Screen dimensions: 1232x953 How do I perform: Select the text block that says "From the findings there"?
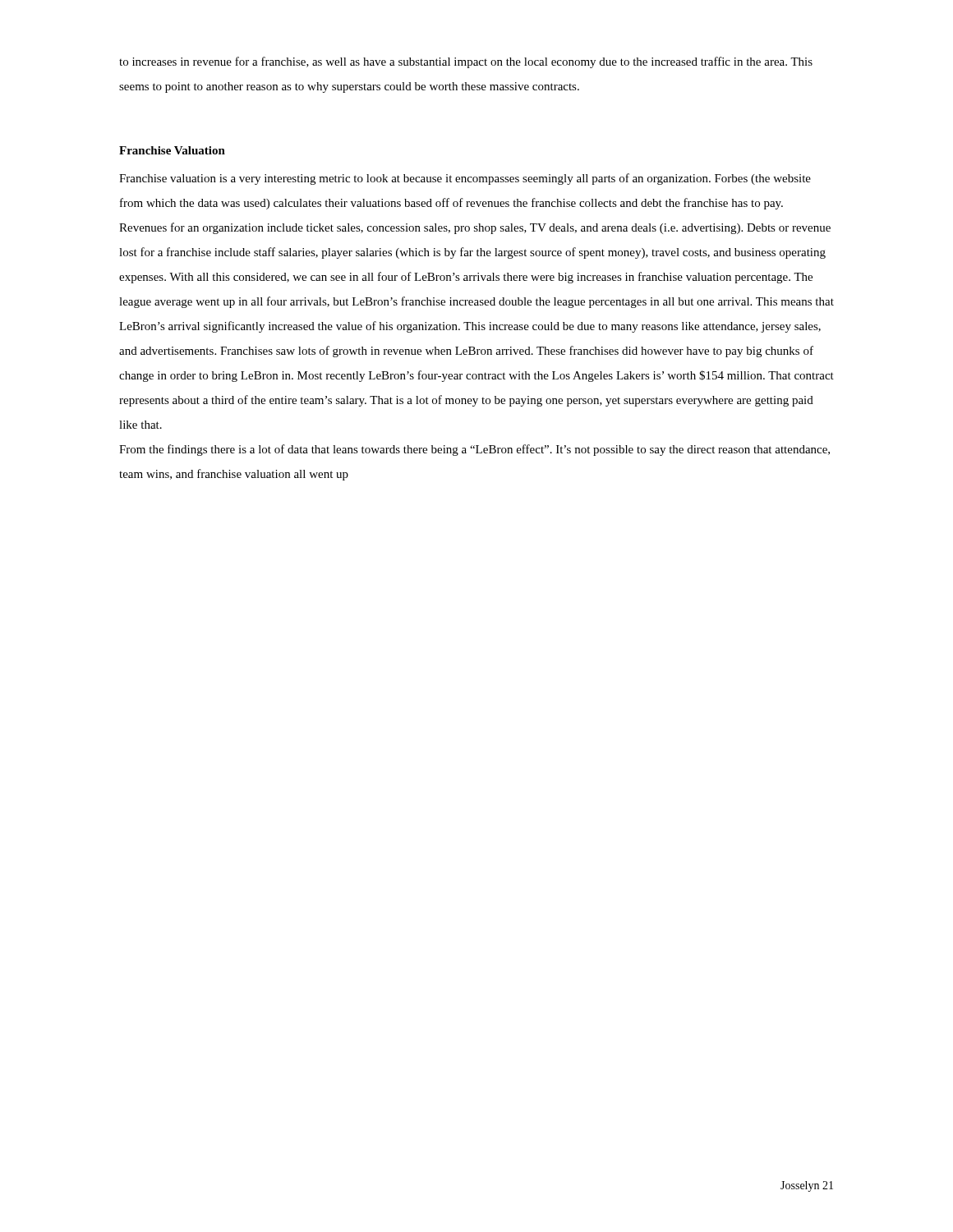tap(475, 462)
